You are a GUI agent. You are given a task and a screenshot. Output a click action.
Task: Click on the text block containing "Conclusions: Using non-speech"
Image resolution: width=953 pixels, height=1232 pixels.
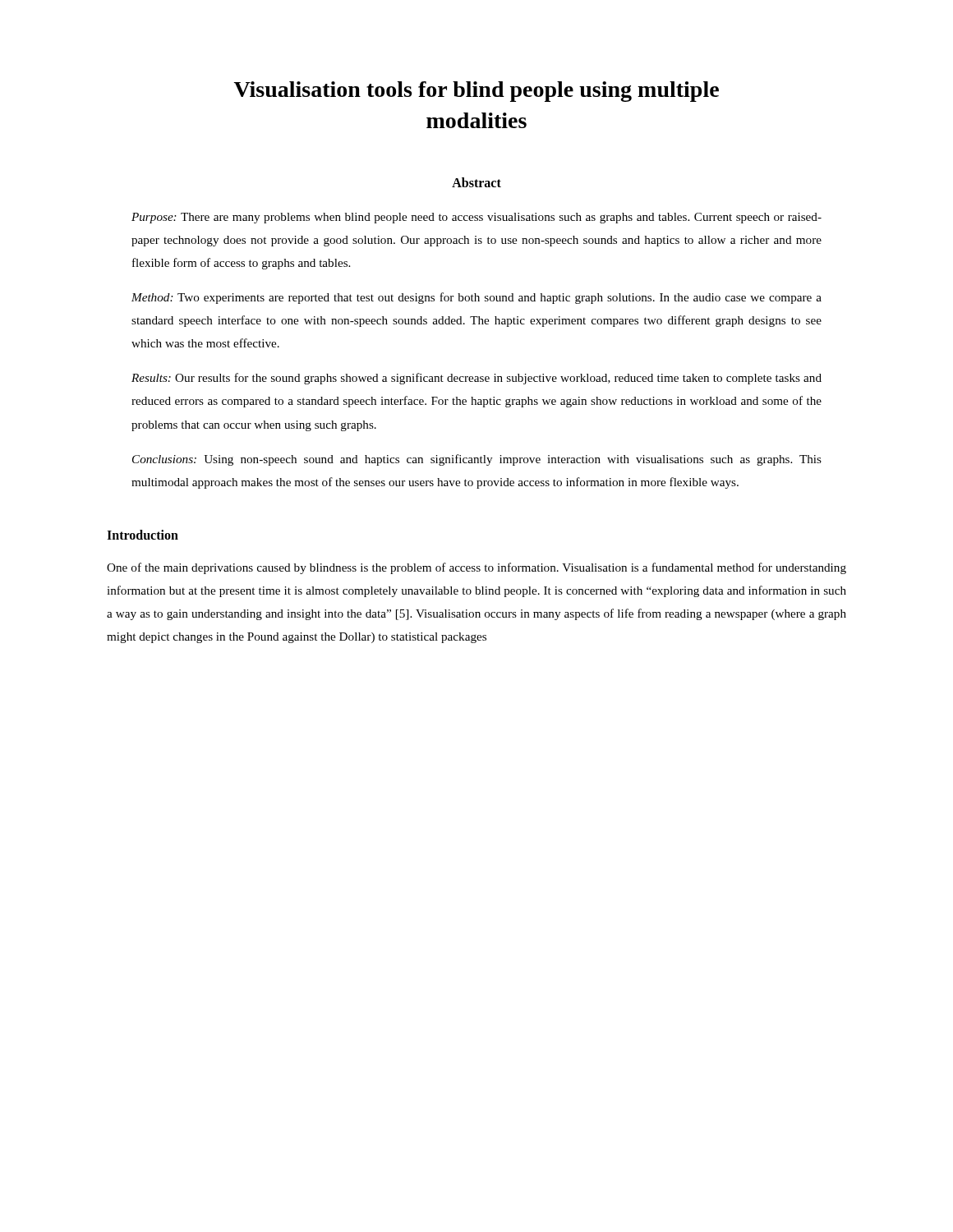[476, 470]
